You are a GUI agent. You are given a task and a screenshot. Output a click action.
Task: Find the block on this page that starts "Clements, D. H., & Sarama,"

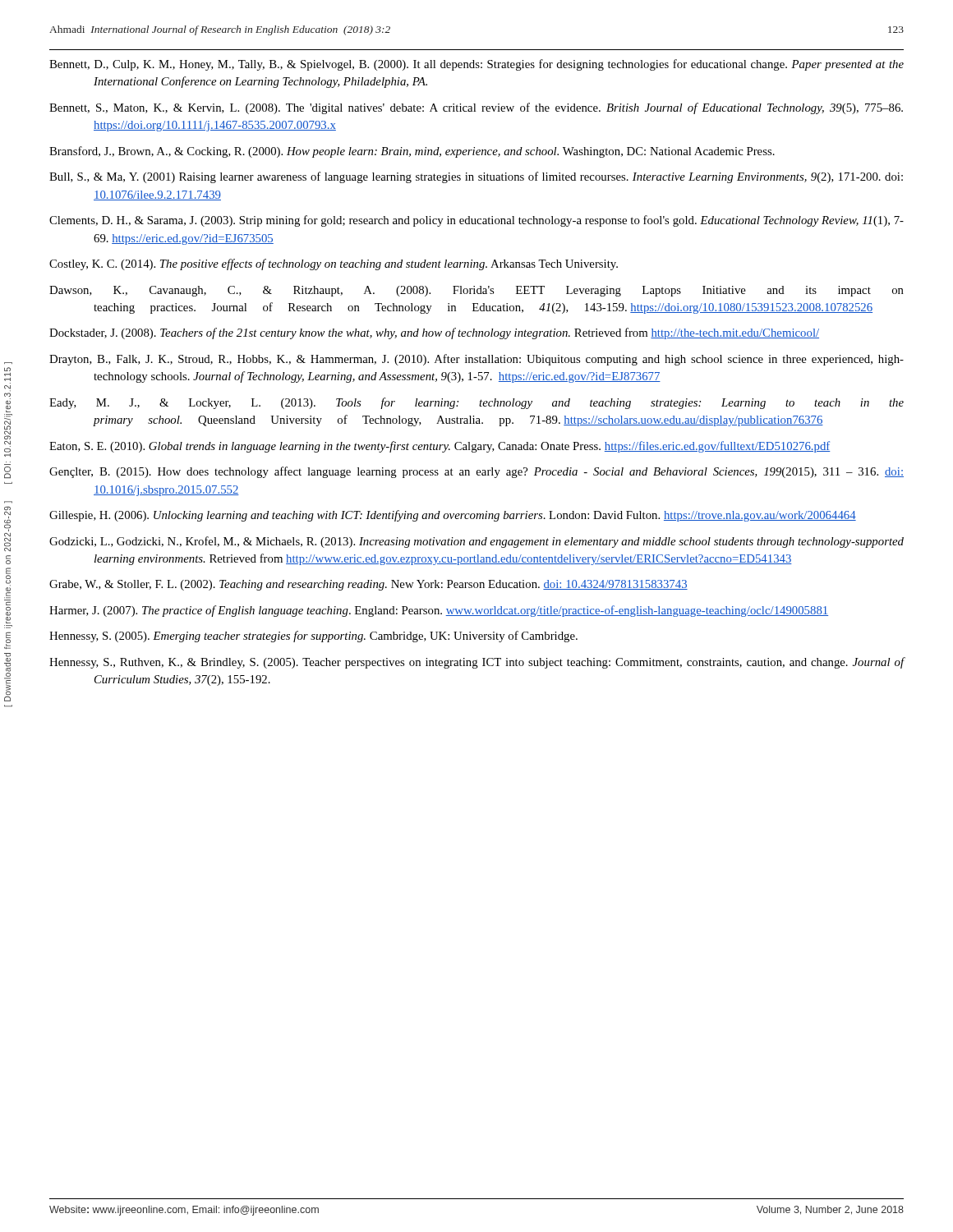coord(476,229)
